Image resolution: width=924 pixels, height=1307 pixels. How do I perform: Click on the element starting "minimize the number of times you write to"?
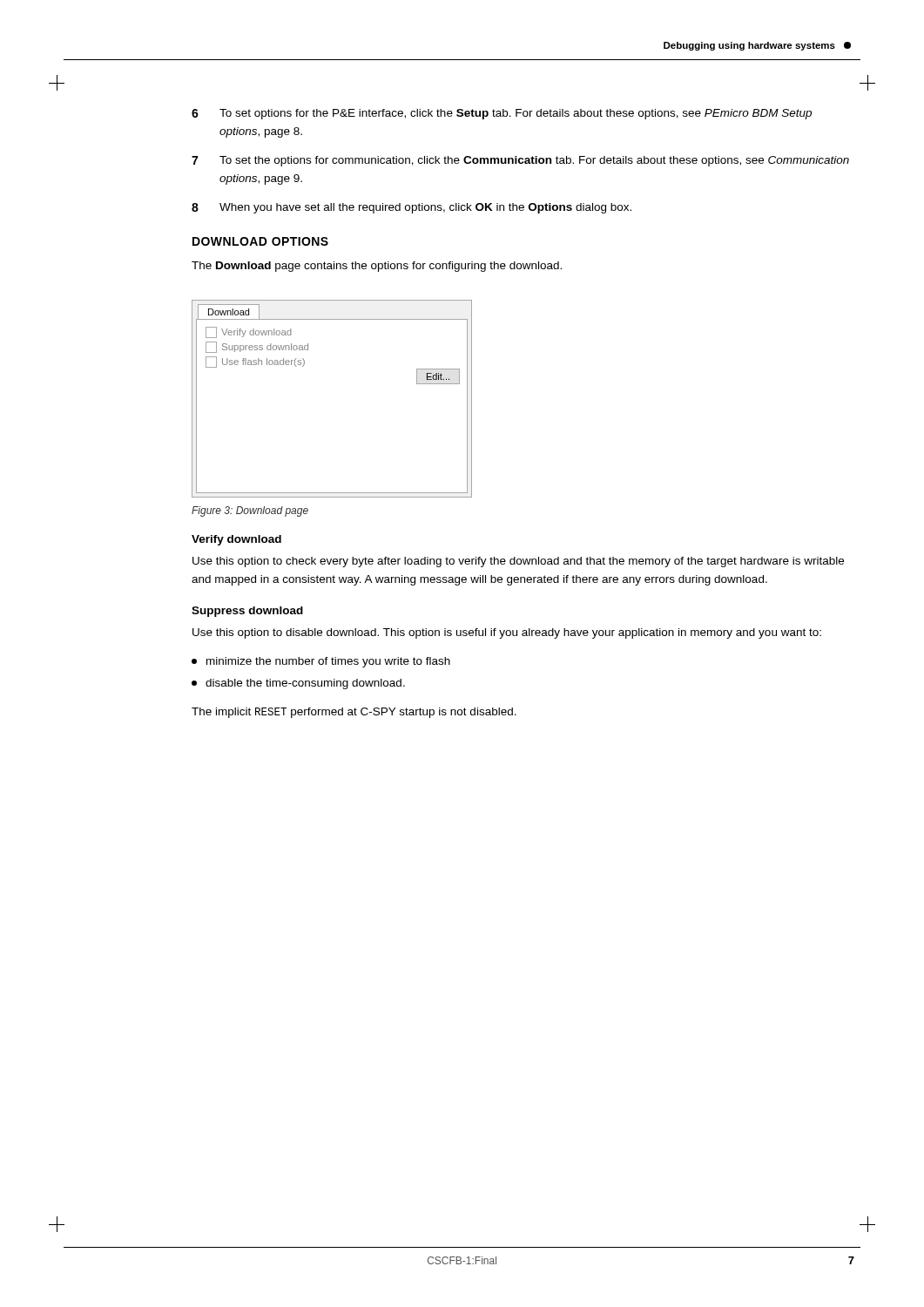coord(321,662)
